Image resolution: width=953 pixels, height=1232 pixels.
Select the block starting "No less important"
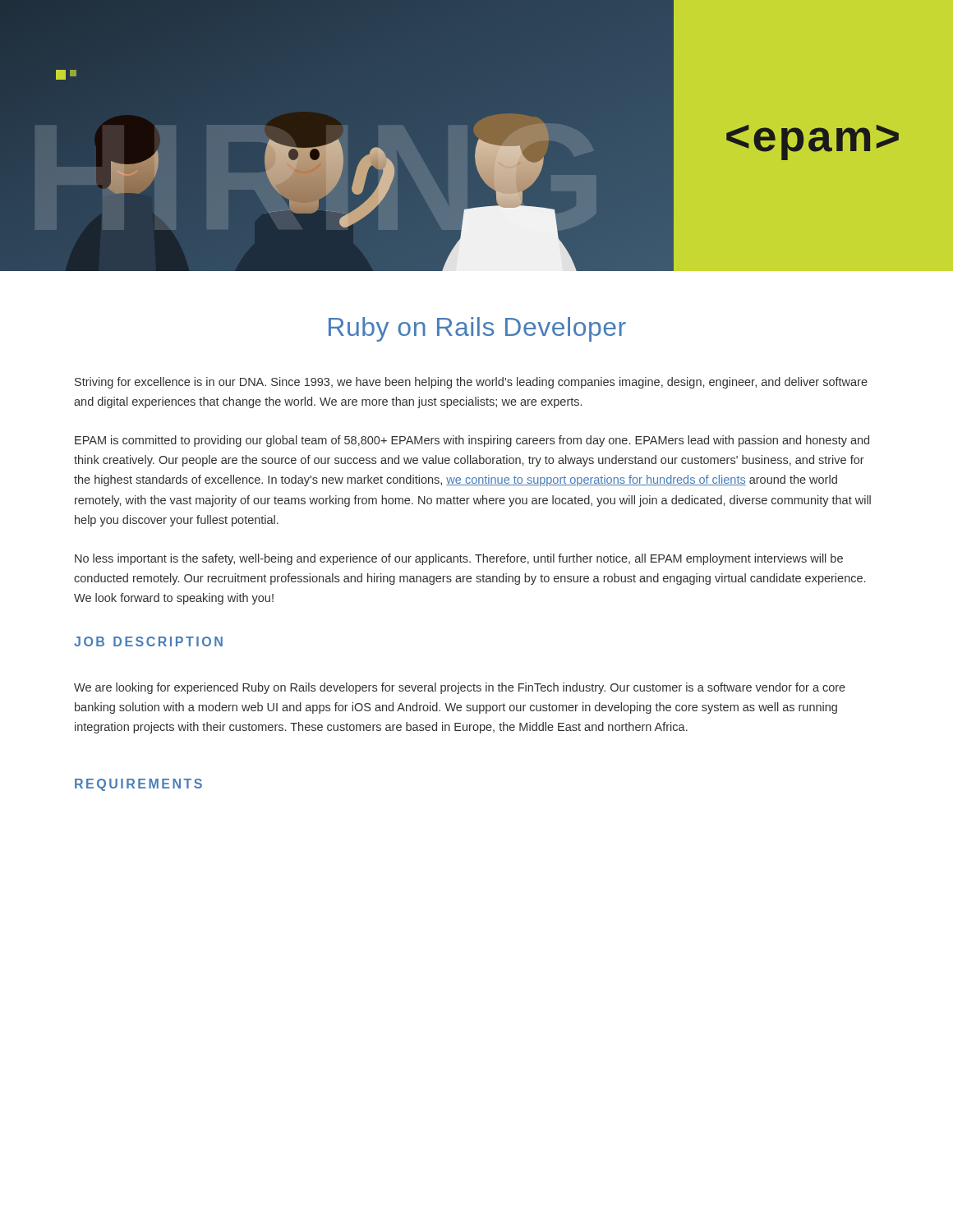[x=470, y=578]
